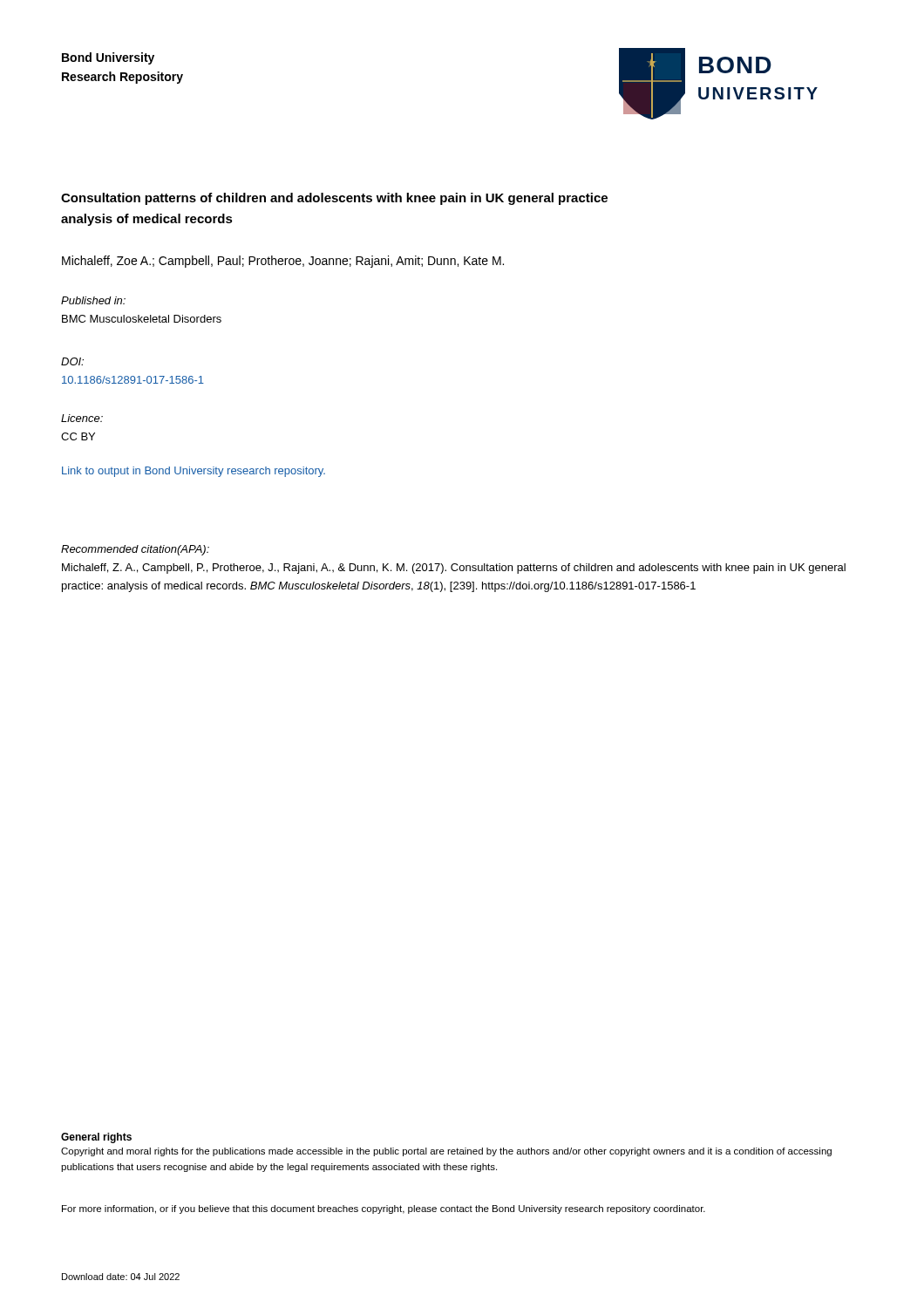Click on the text block containing "Copyright and moral"

447,1159
